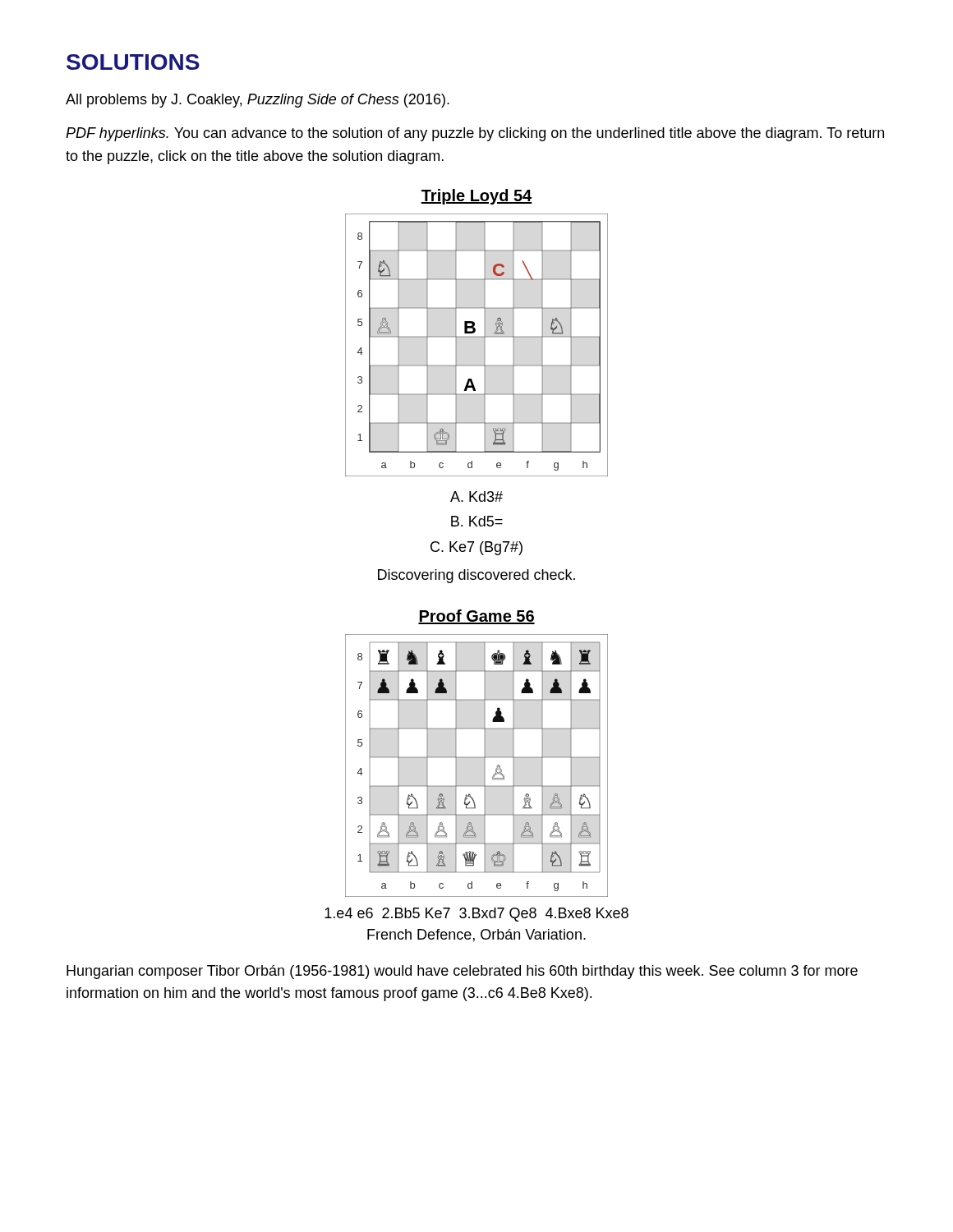Point to the text starting "e4 e6 2.Bb5 Ke7 3.Bxd7 Qe8 4.Bxe8"
This screenshot has width=953, height=1232.
click(x=476, y=913)
